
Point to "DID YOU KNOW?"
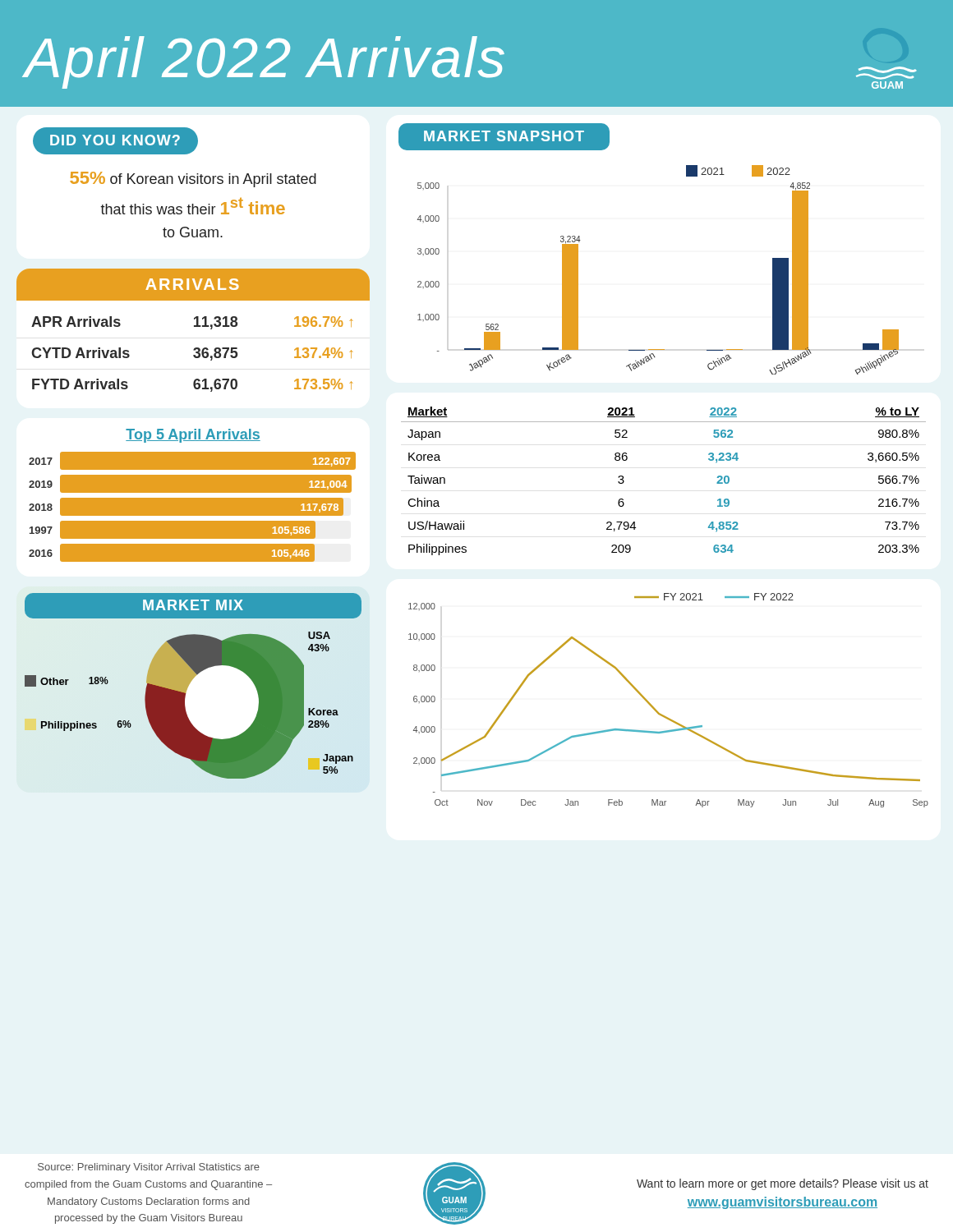[115, 140]
